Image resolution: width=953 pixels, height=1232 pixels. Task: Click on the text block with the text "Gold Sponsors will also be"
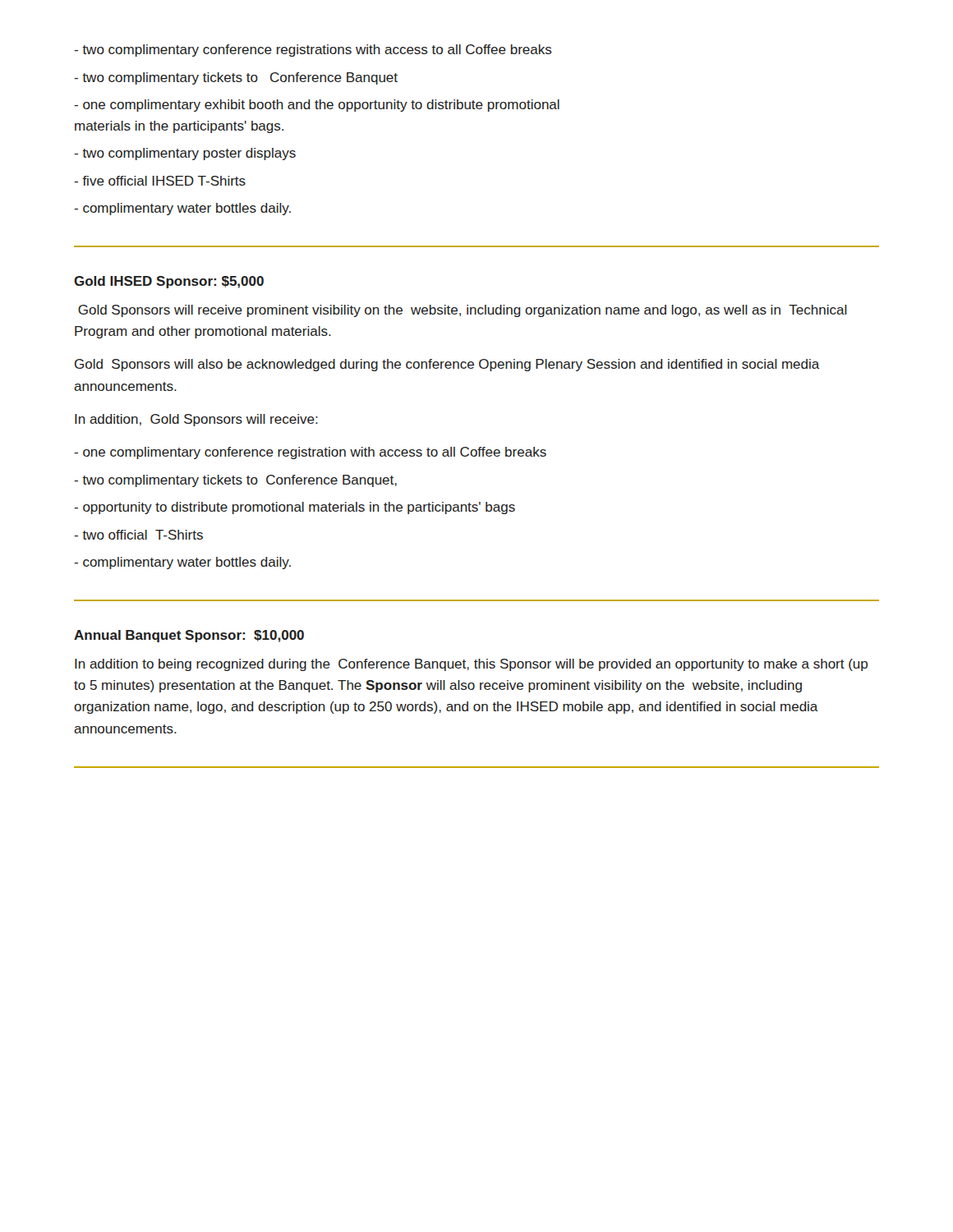pos(447,375)
